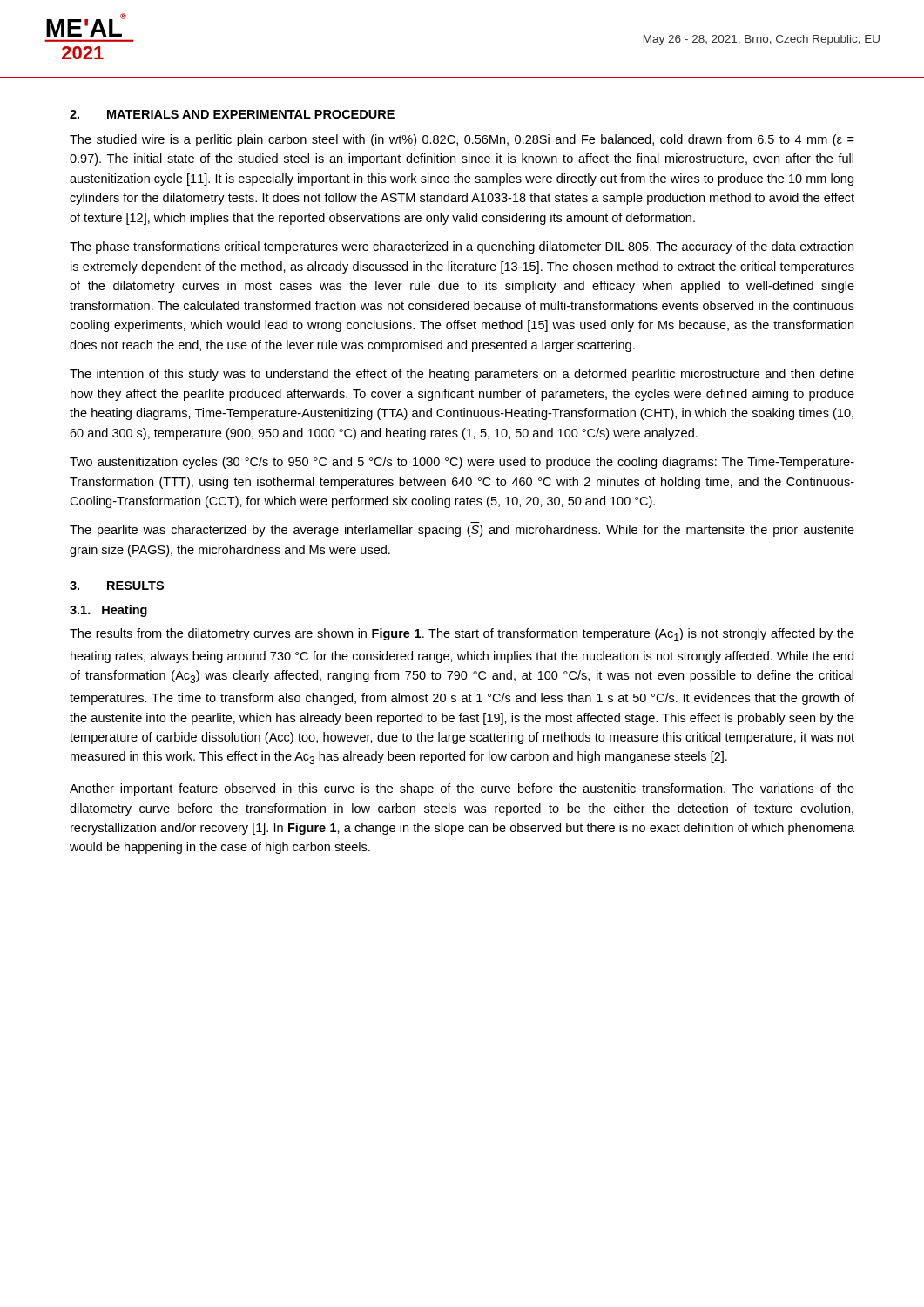Where is the passage that starts "The studied wire is"?
This screenshot has width=924, height=1307.
point(462,179)
